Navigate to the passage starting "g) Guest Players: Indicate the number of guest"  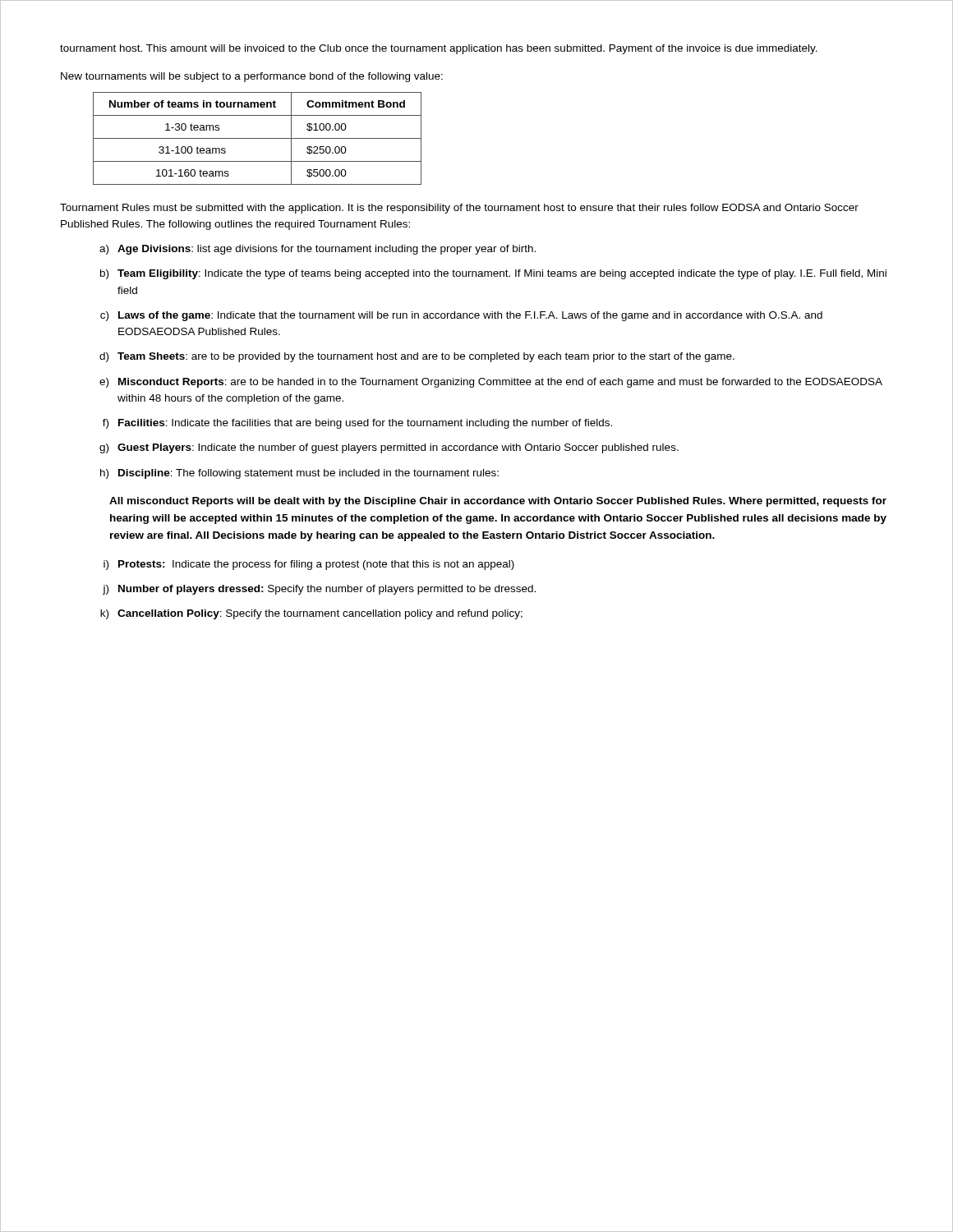tap(476, 448)
